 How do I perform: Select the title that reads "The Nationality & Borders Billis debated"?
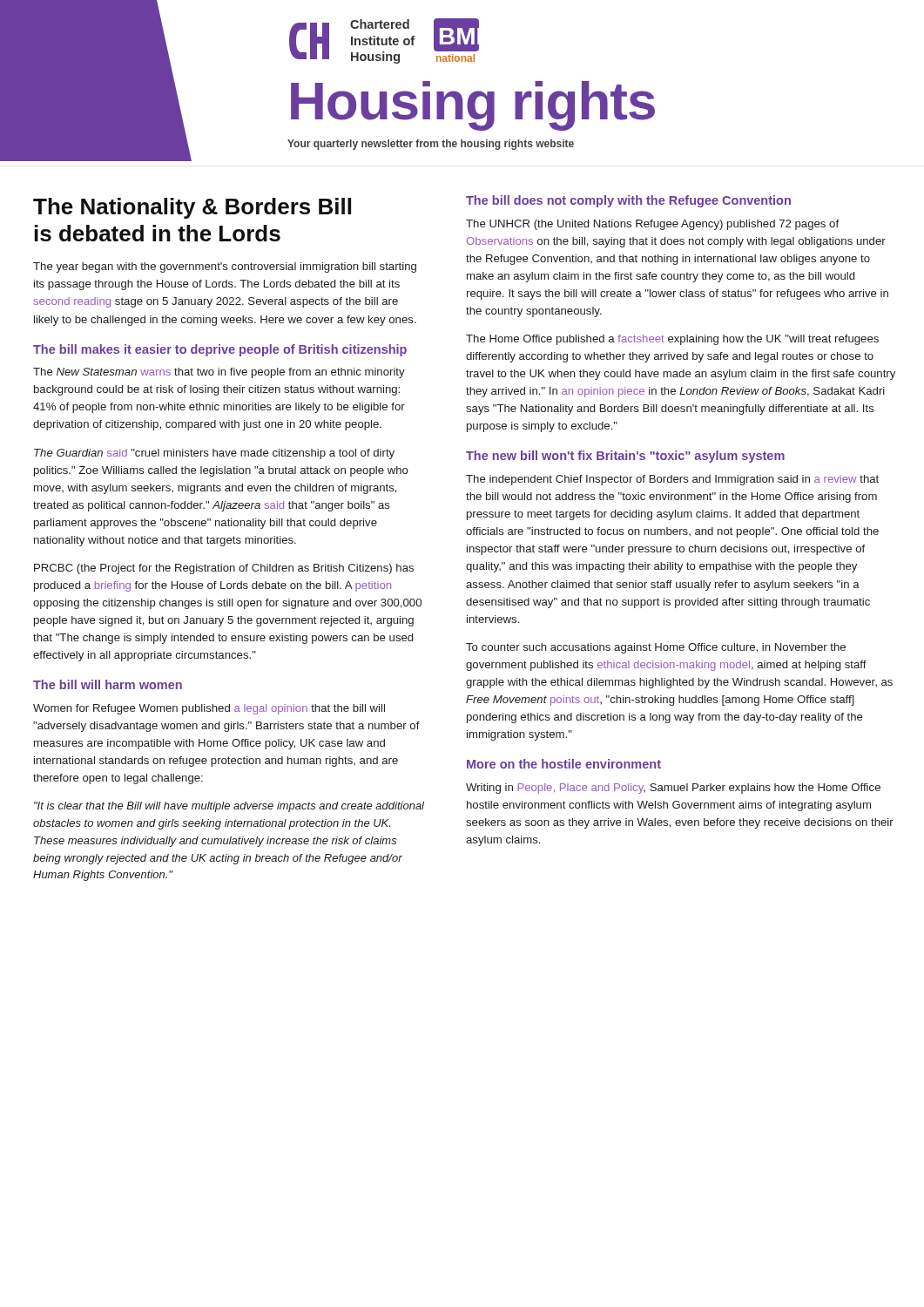coord(193,220)
